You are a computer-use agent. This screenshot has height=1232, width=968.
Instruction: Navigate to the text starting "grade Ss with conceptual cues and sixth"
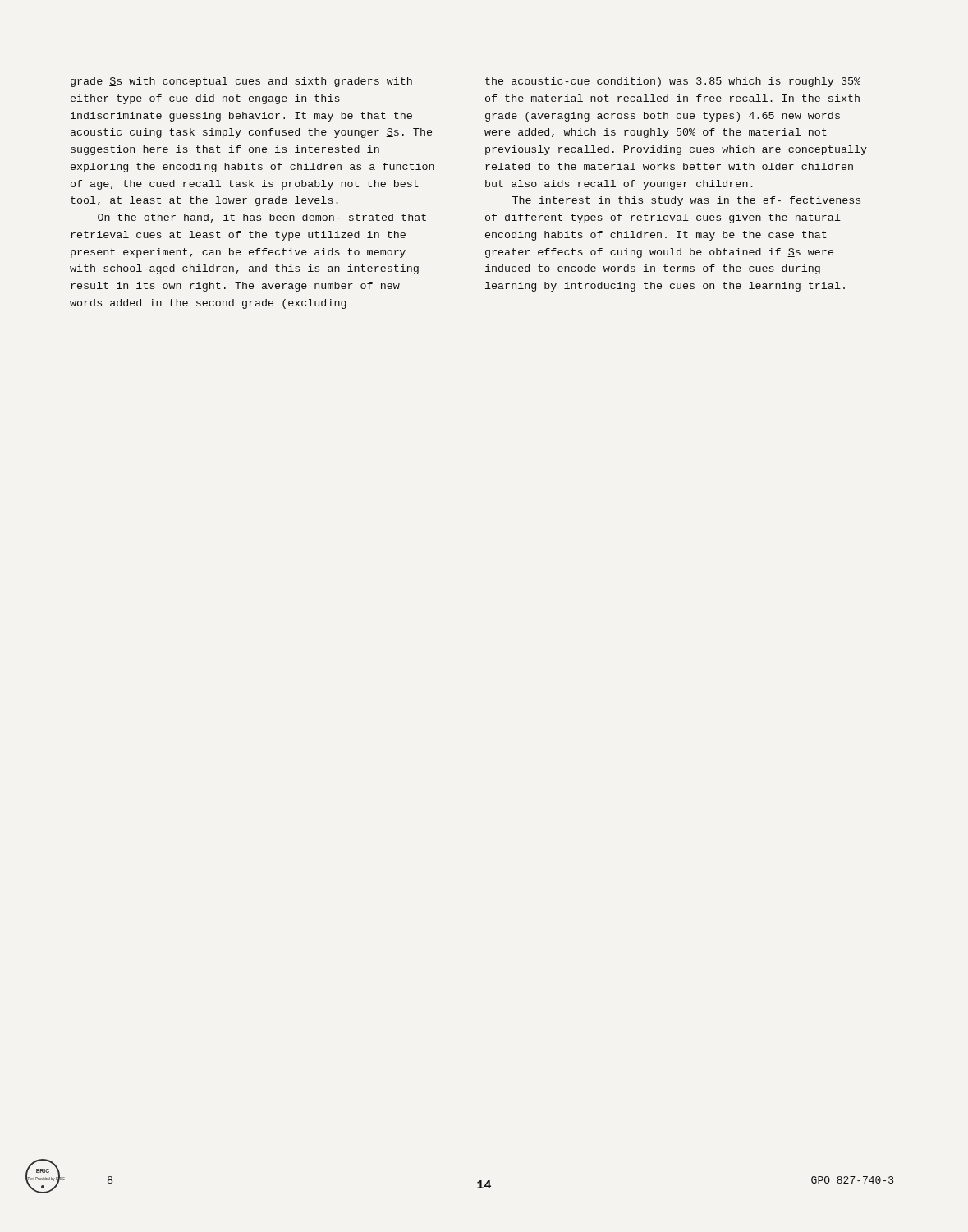pyautogui.click(x=252, y=193)
